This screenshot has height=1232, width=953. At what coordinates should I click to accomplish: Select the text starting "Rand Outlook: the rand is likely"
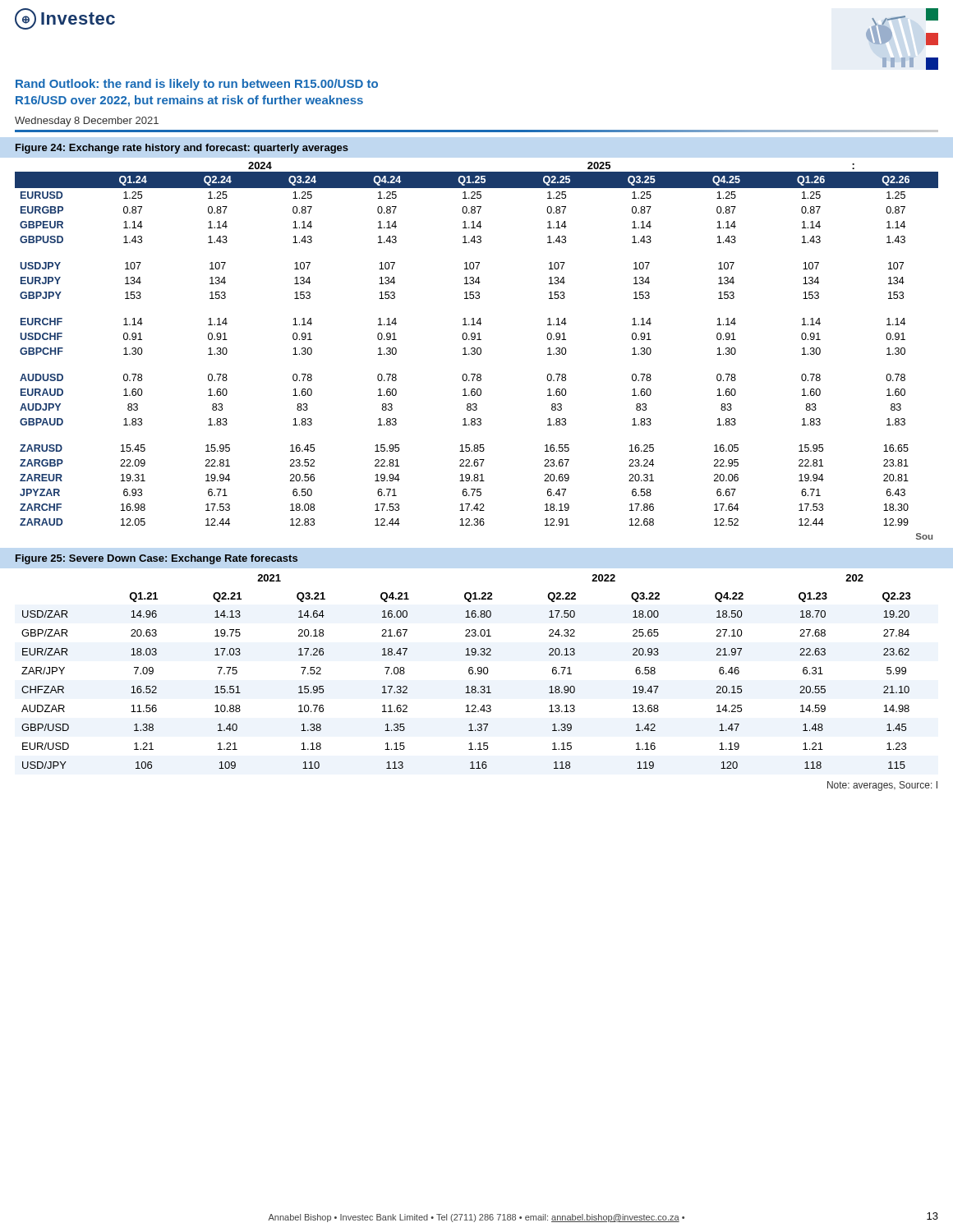point(197,92)
